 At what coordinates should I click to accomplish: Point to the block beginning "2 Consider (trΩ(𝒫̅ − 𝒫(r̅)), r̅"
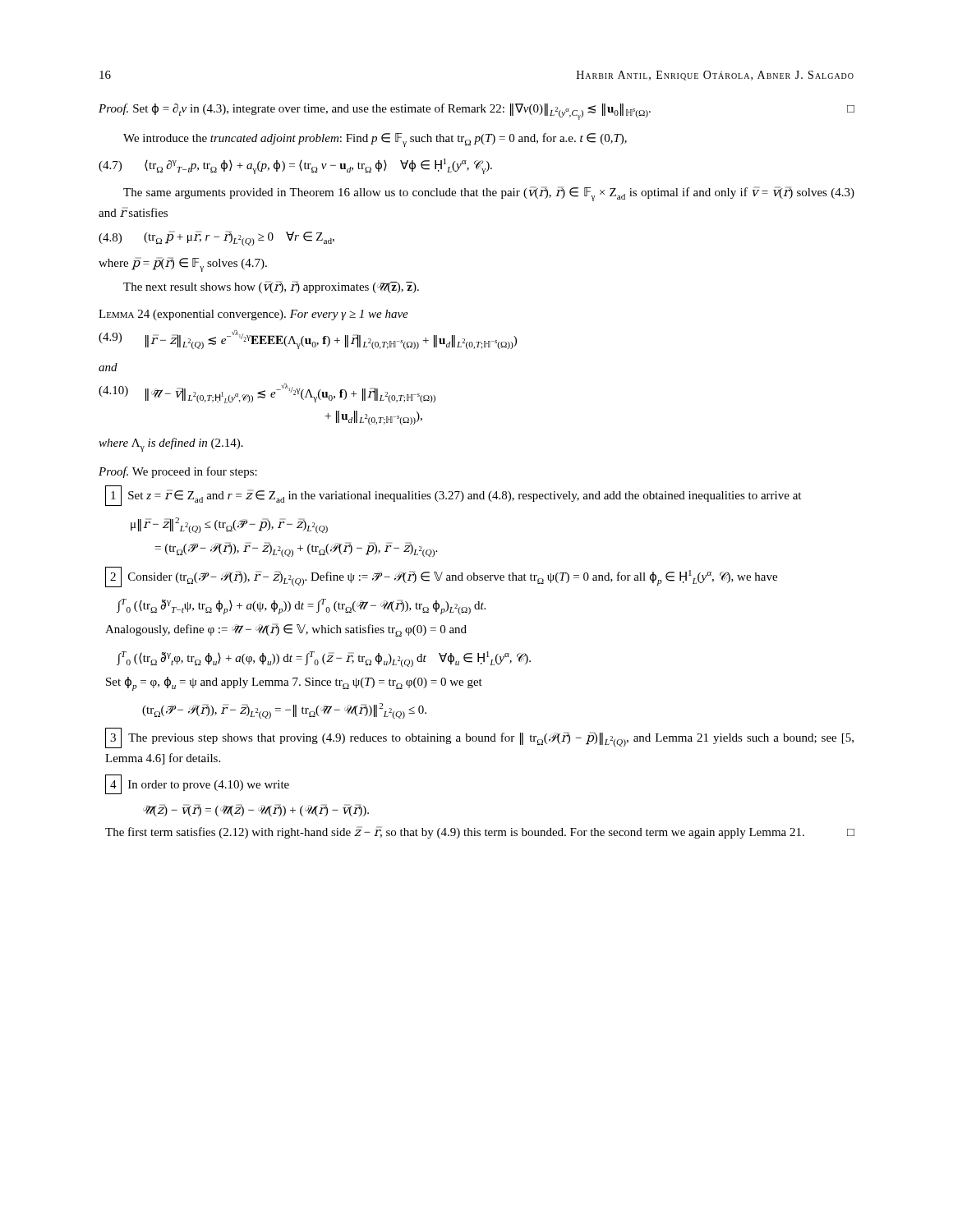coord(480,644)
